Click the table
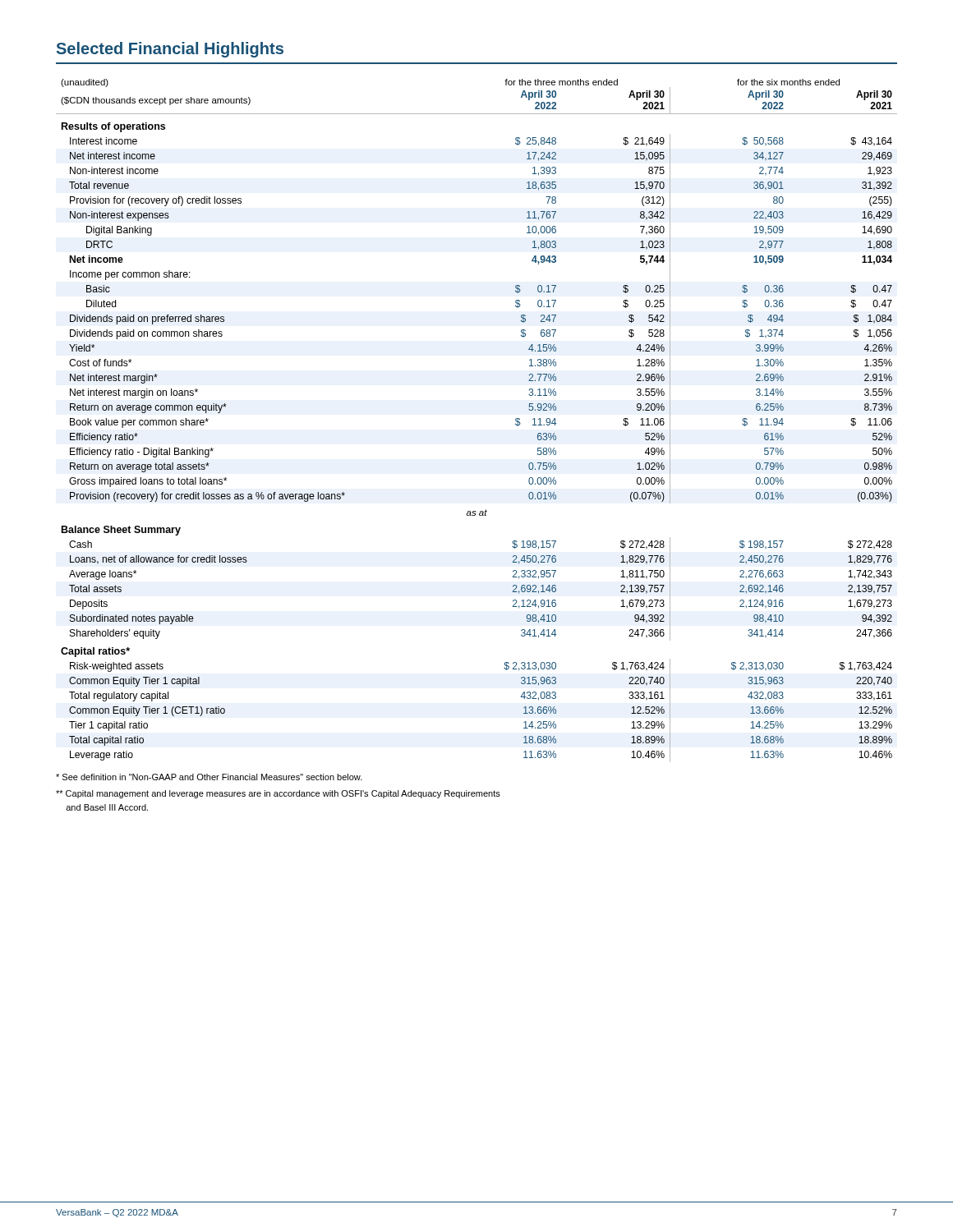The width and height of the screenshot is (953, 1232). coord(476,419)
